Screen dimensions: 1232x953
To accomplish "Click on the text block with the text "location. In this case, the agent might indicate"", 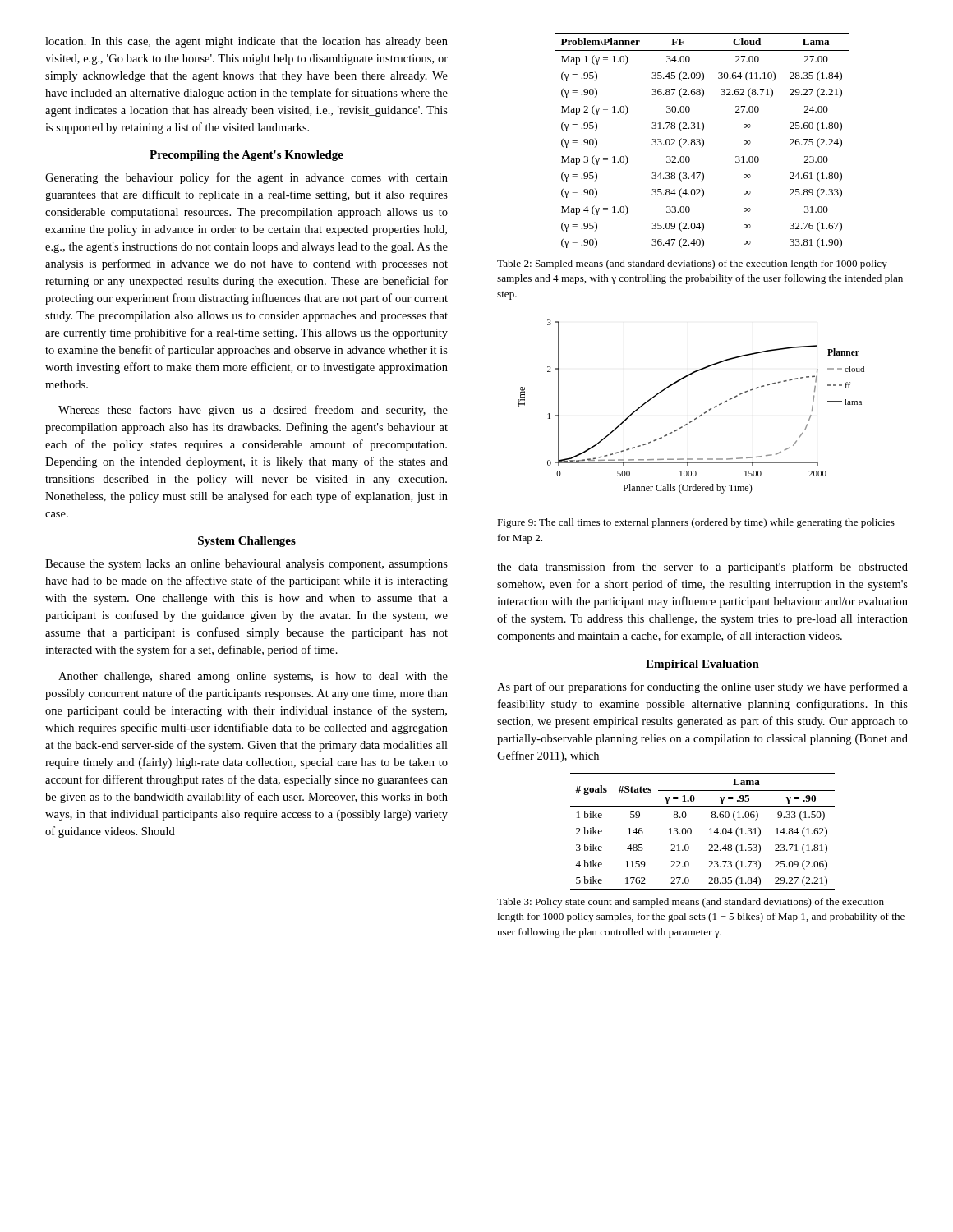I will click(246, 85).
